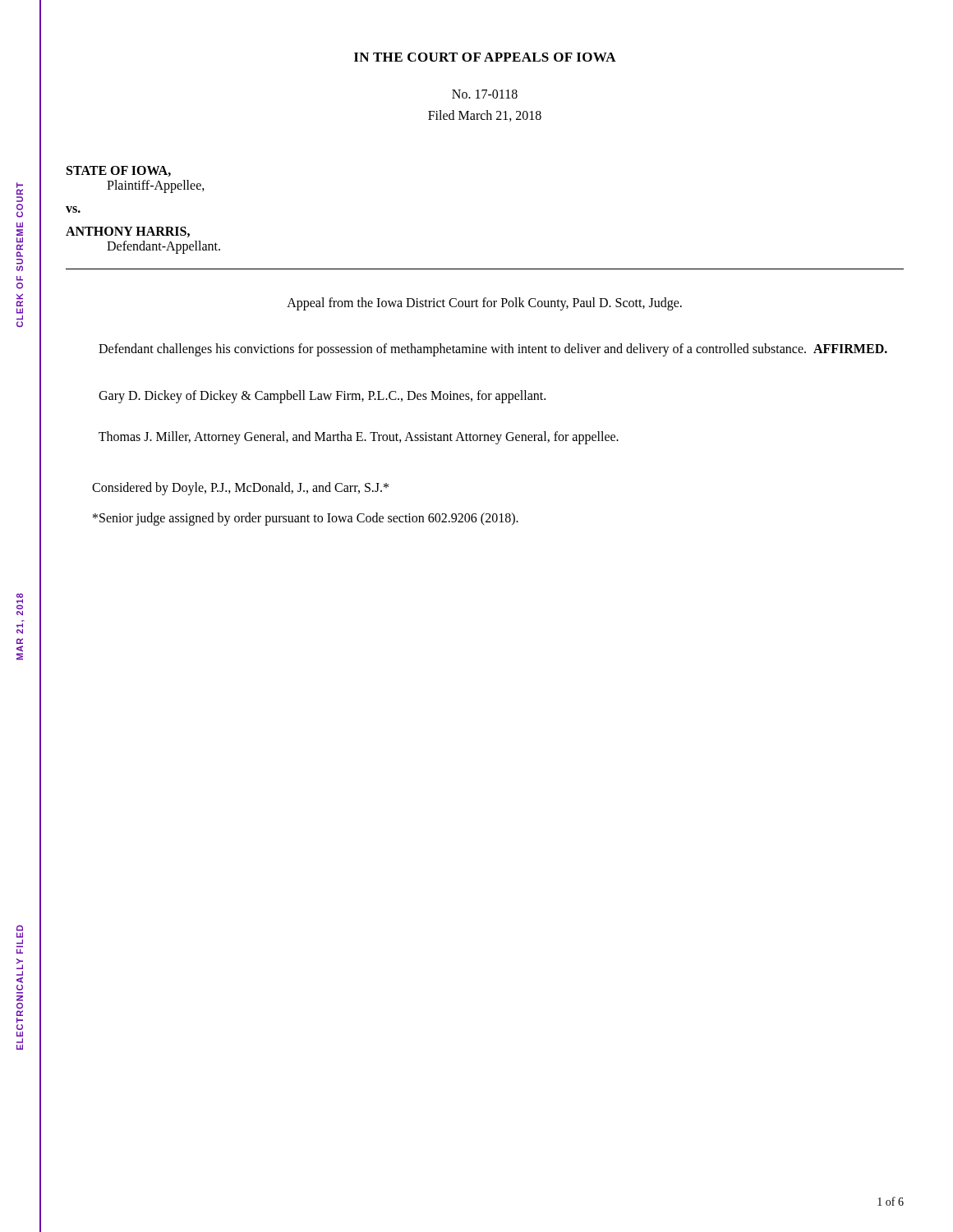The height and width of the screenshot is (1232, 953).
Task: Click the passage that begins "No. 17-0118 Filed March 21,"
Action: pos(485,105)
